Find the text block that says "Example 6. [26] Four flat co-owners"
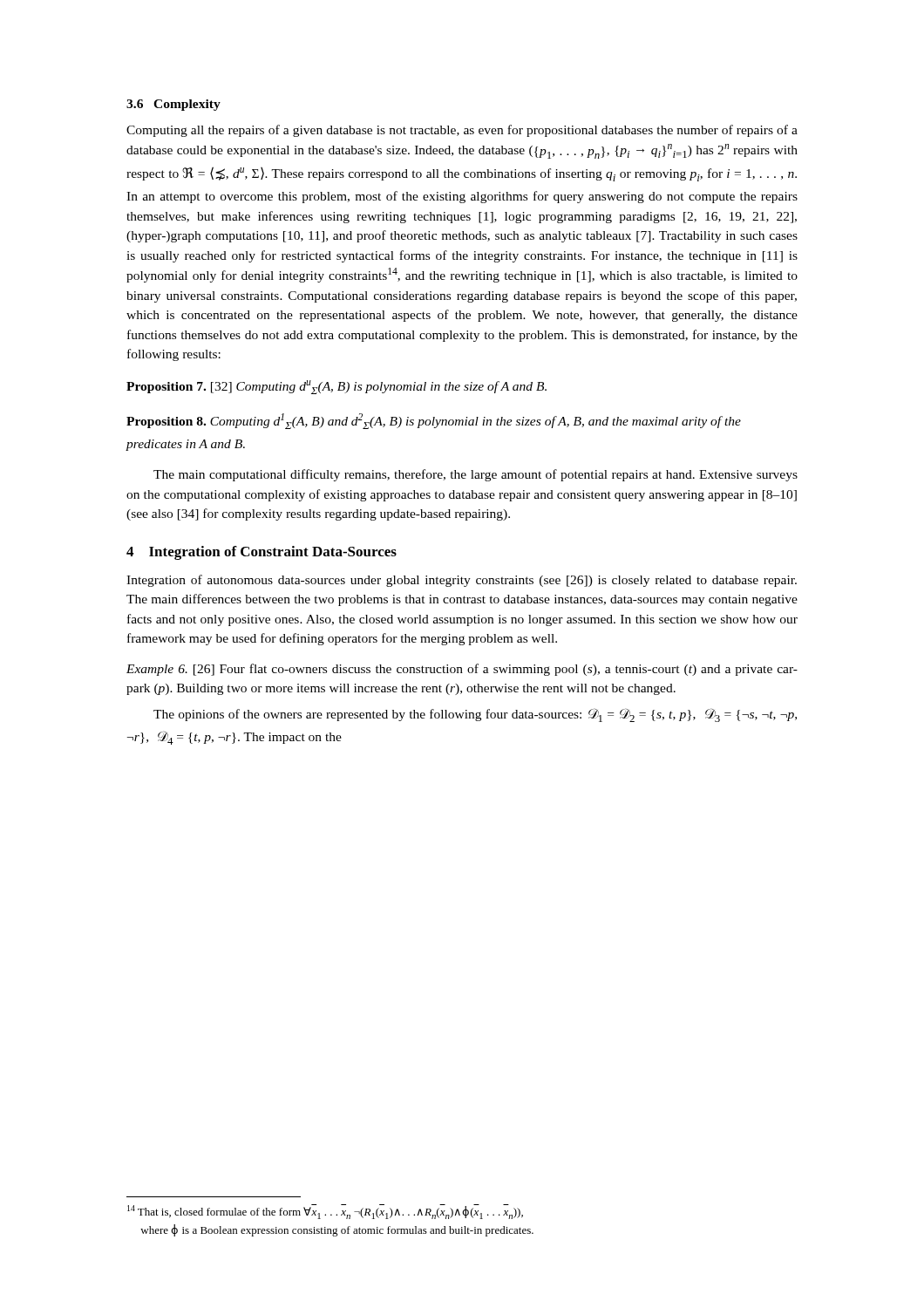The image size is (924, 1308). coord(462,704)
